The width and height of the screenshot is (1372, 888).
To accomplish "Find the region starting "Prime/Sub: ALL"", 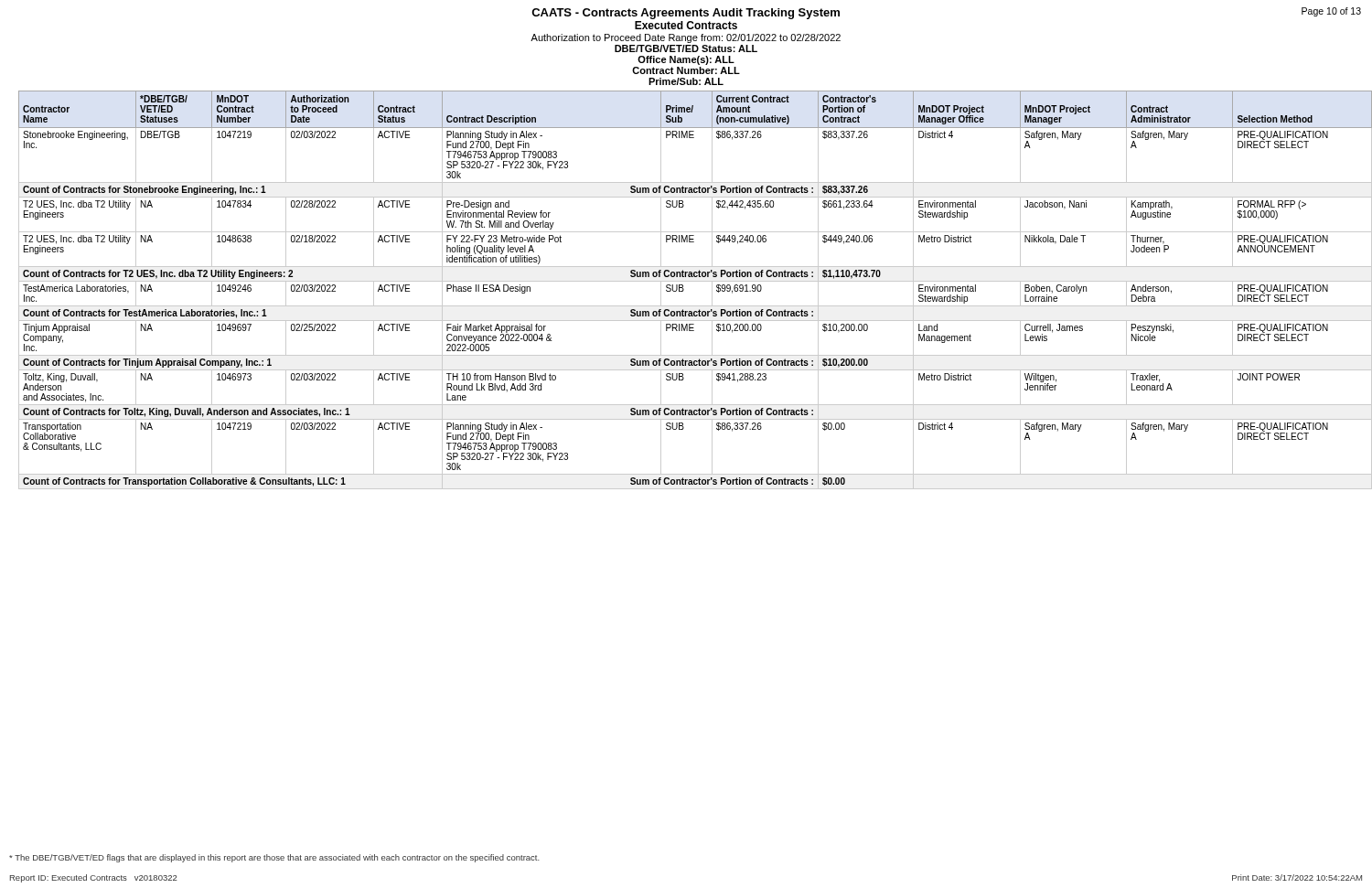I will point(686,81).
